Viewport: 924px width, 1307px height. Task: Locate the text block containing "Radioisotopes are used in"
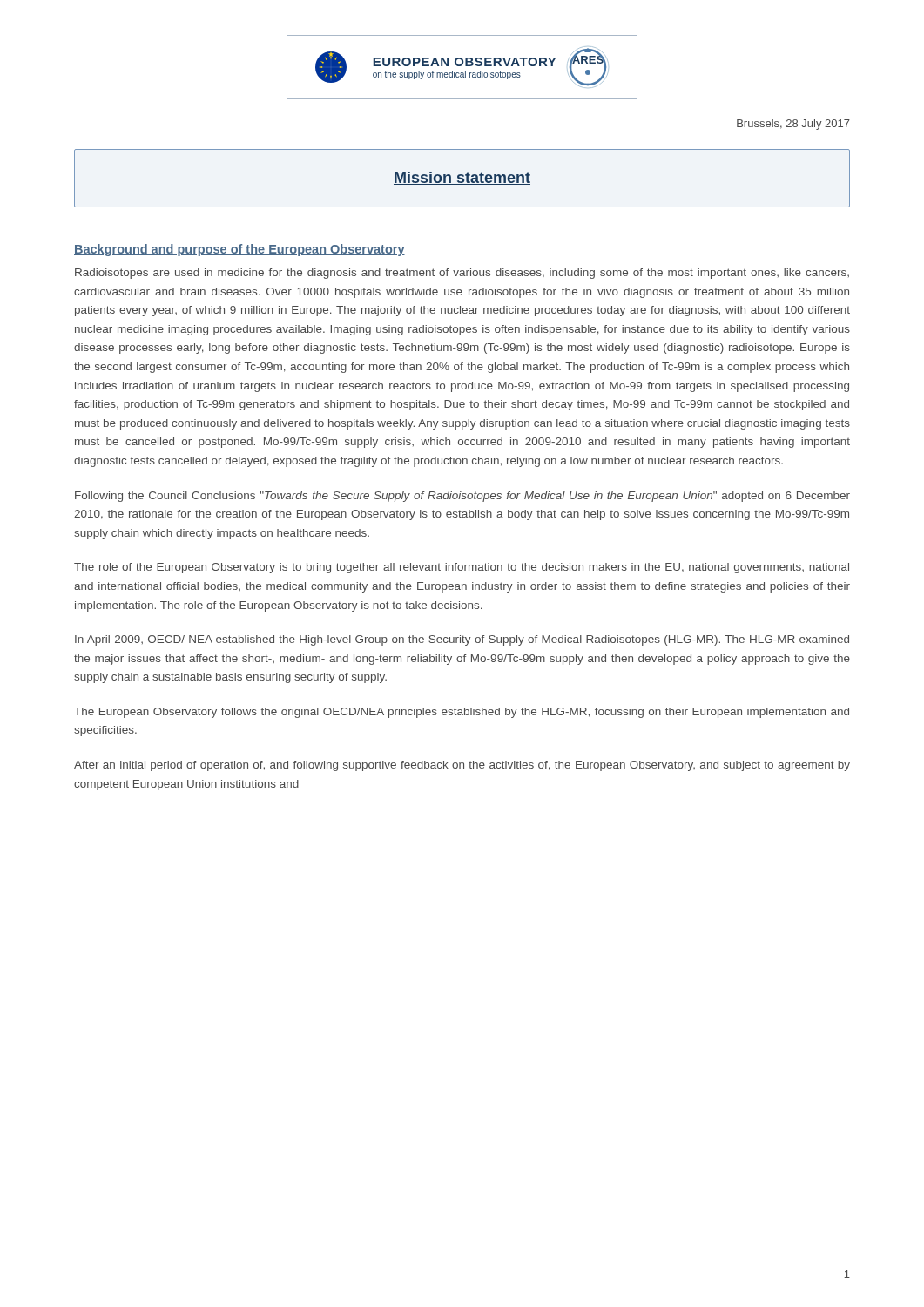click(462, 366)
